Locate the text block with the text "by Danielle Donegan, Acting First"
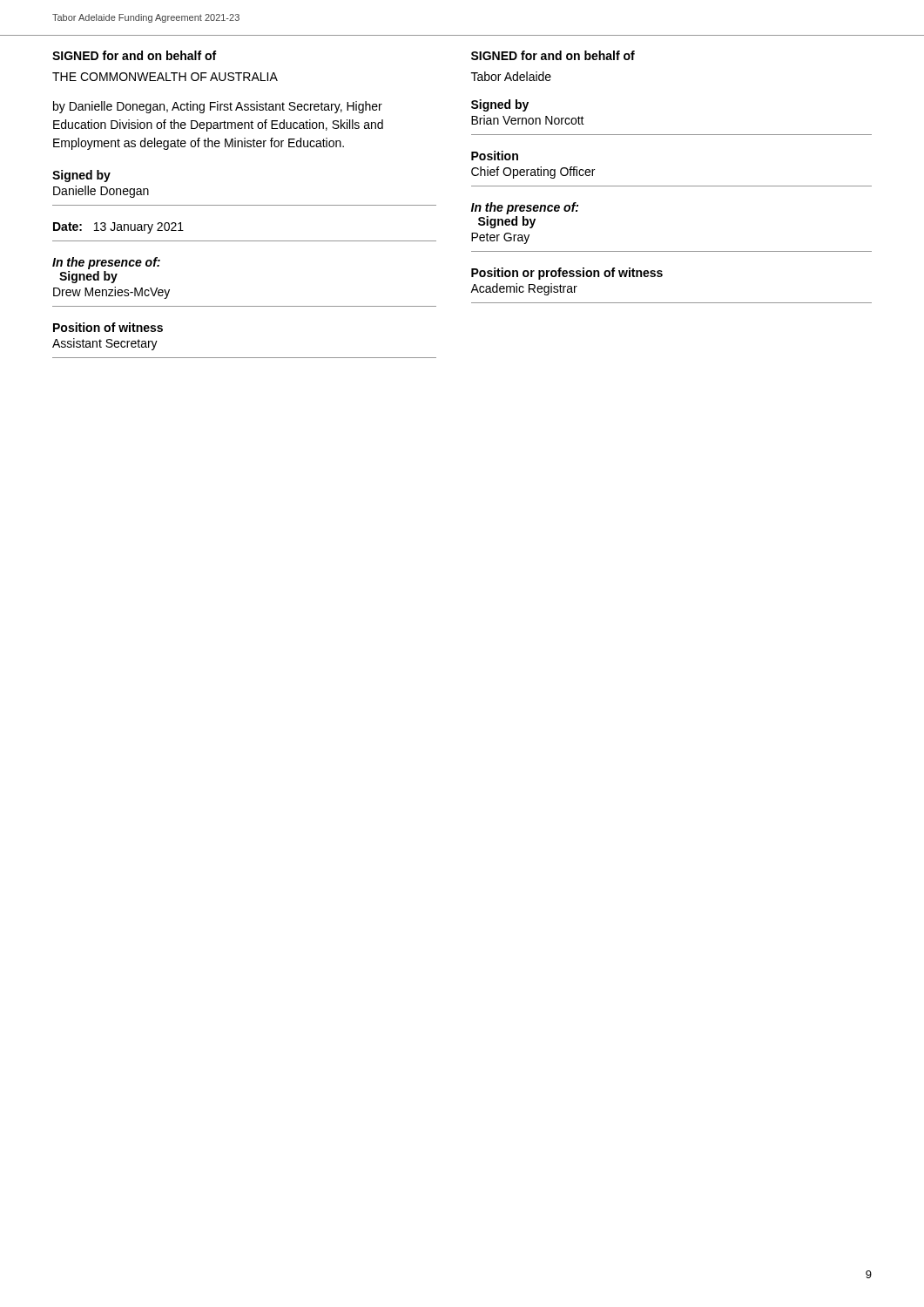The height and width of the screenshot is (1307, 924). coord(244,125)
